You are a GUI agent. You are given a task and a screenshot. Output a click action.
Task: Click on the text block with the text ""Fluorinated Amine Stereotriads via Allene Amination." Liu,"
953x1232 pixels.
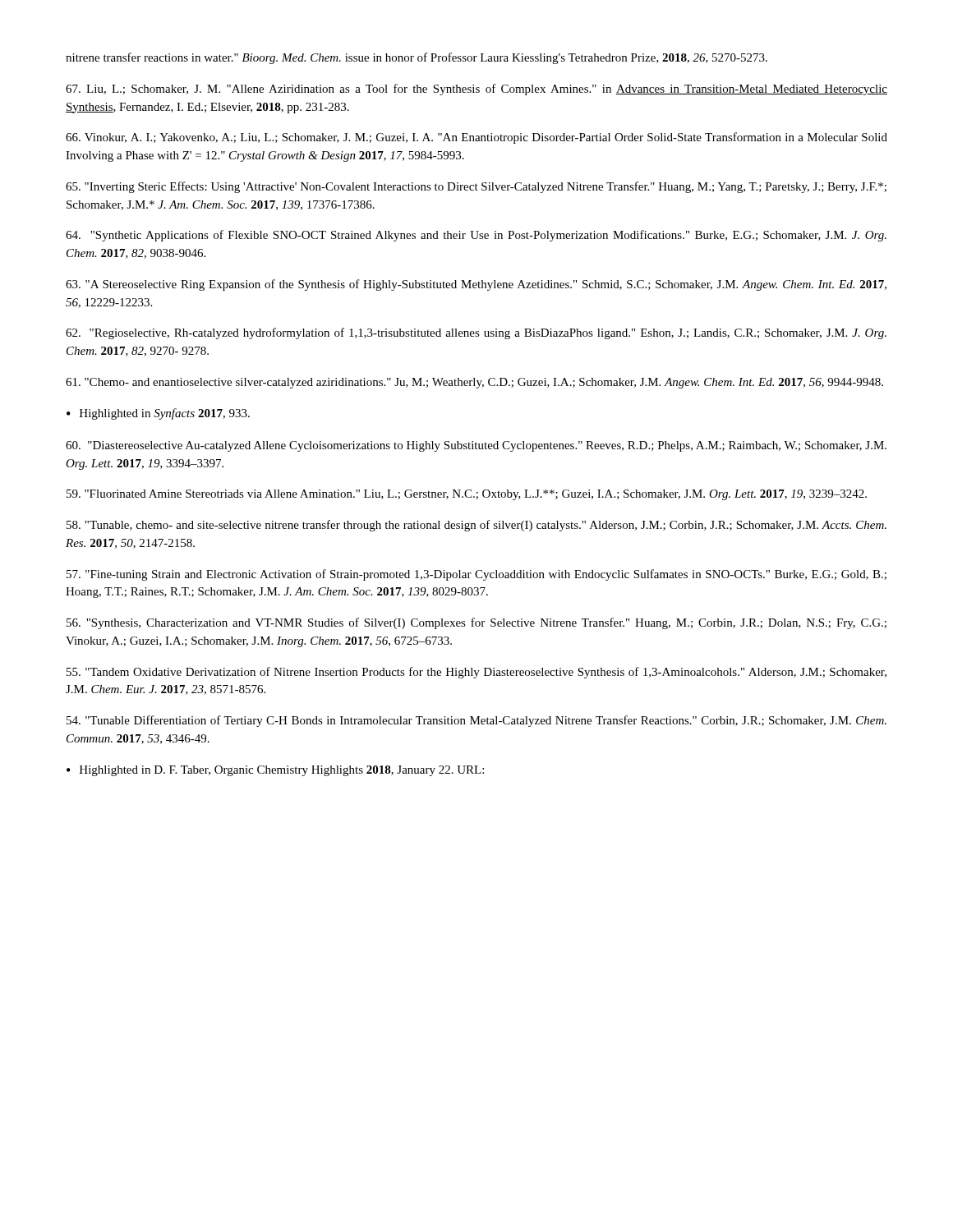[x=467, y=494]
